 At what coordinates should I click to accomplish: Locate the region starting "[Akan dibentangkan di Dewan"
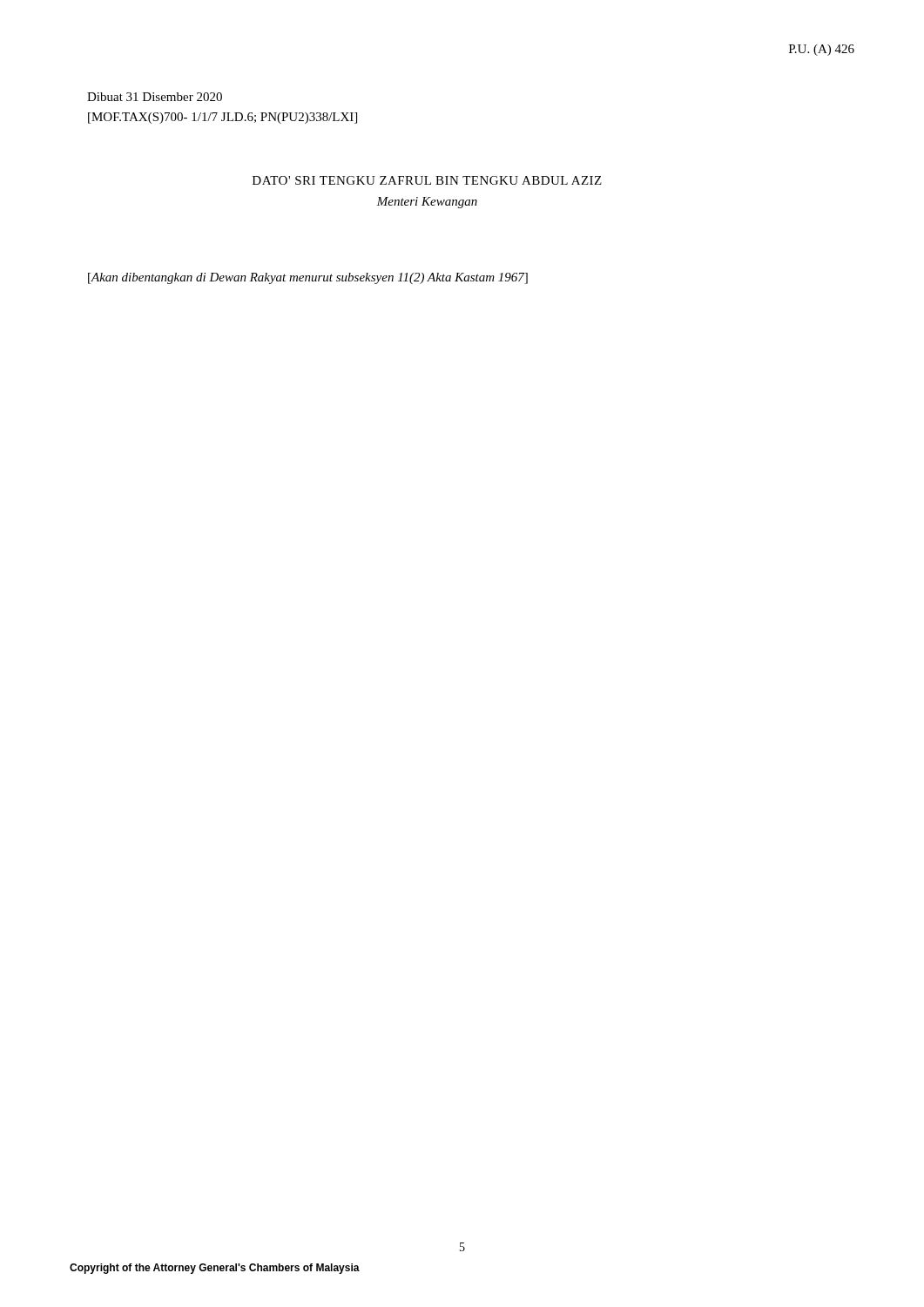point(308,277)
